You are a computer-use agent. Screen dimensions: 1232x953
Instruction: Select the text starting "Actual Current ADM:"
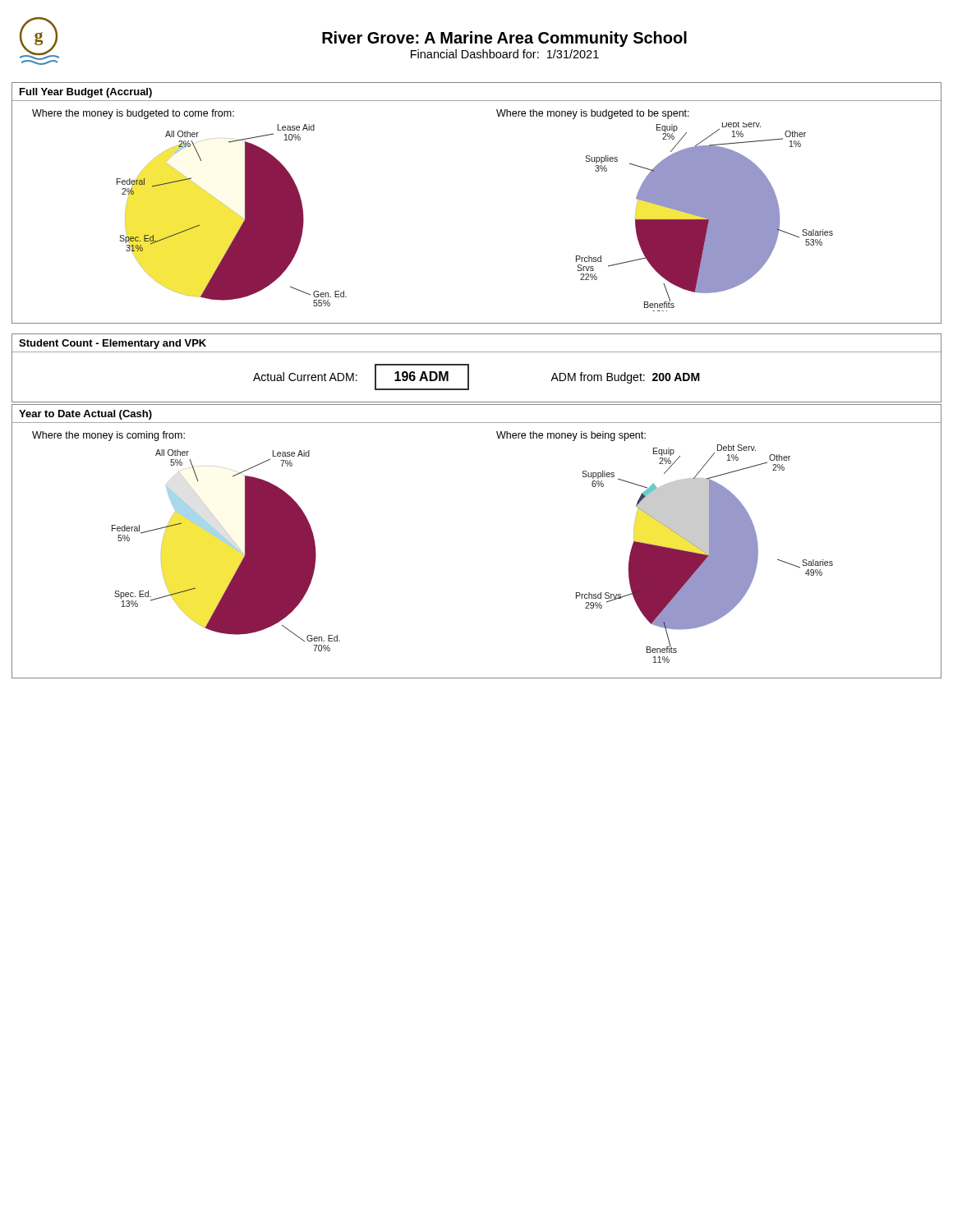pos(305,377)
